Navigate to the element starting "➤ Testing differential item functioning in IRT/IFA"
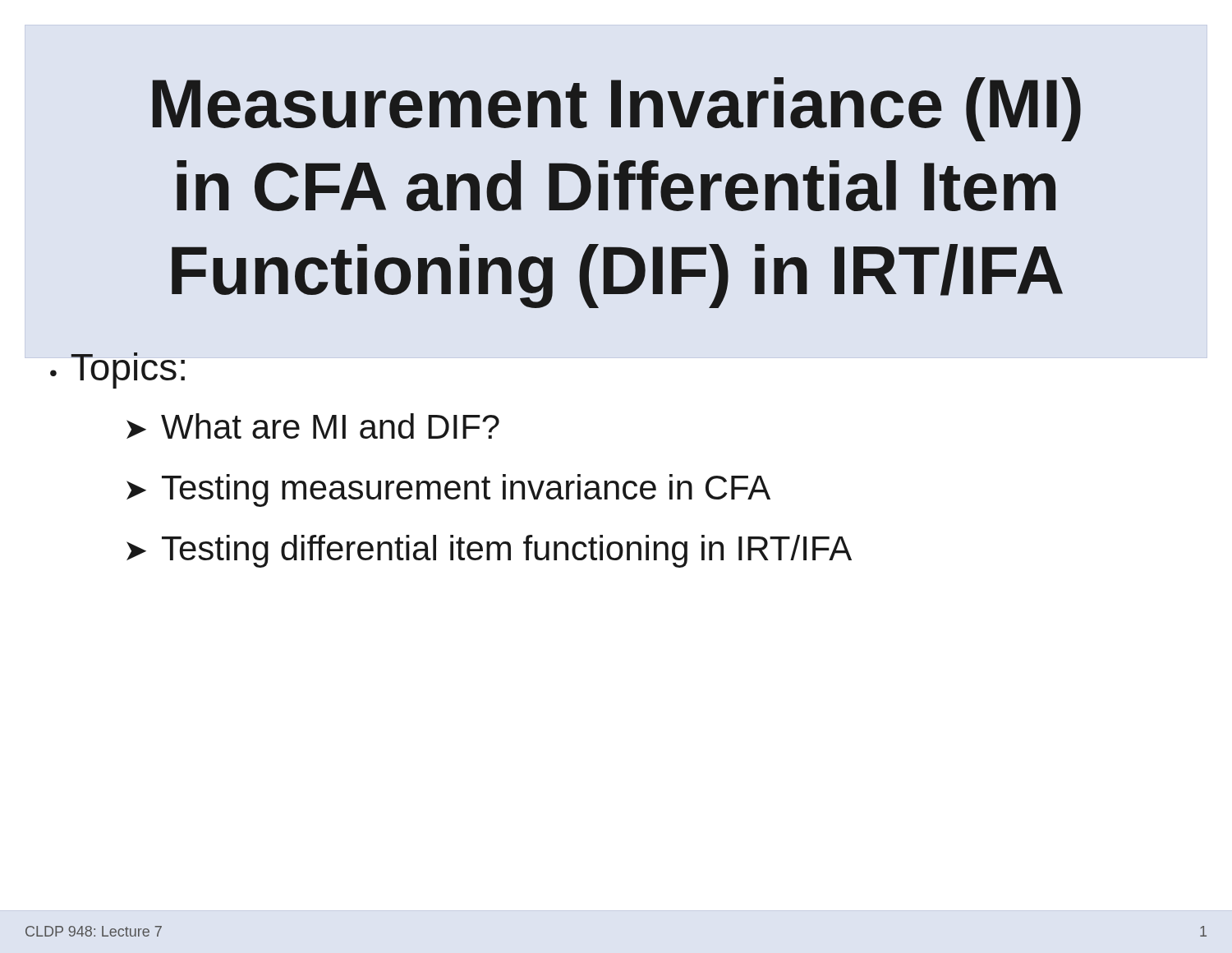Screen dimensions: 953x1232 coord(488,549)
